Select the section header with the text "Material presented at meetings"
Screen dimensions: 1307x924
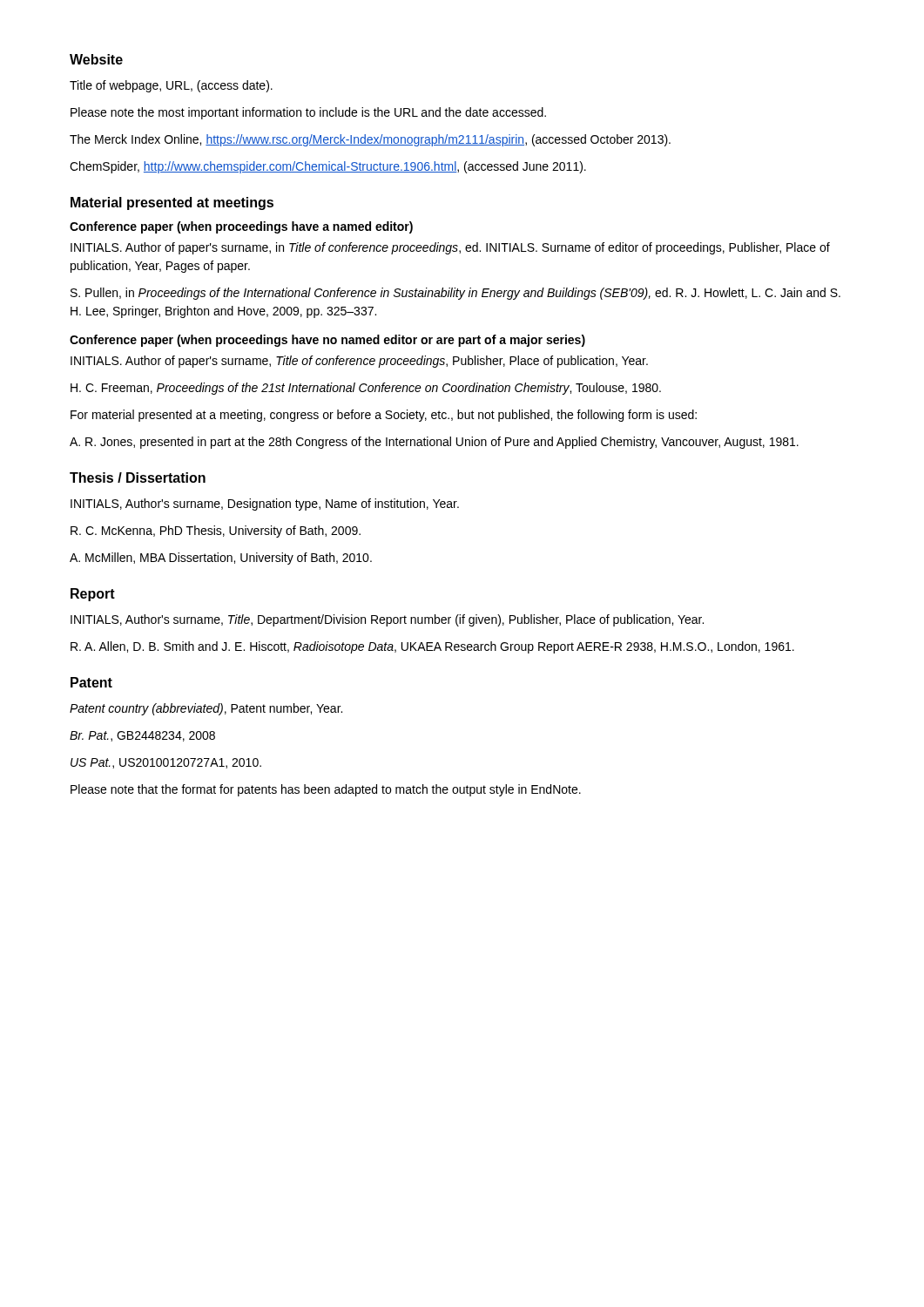(172, 203)
